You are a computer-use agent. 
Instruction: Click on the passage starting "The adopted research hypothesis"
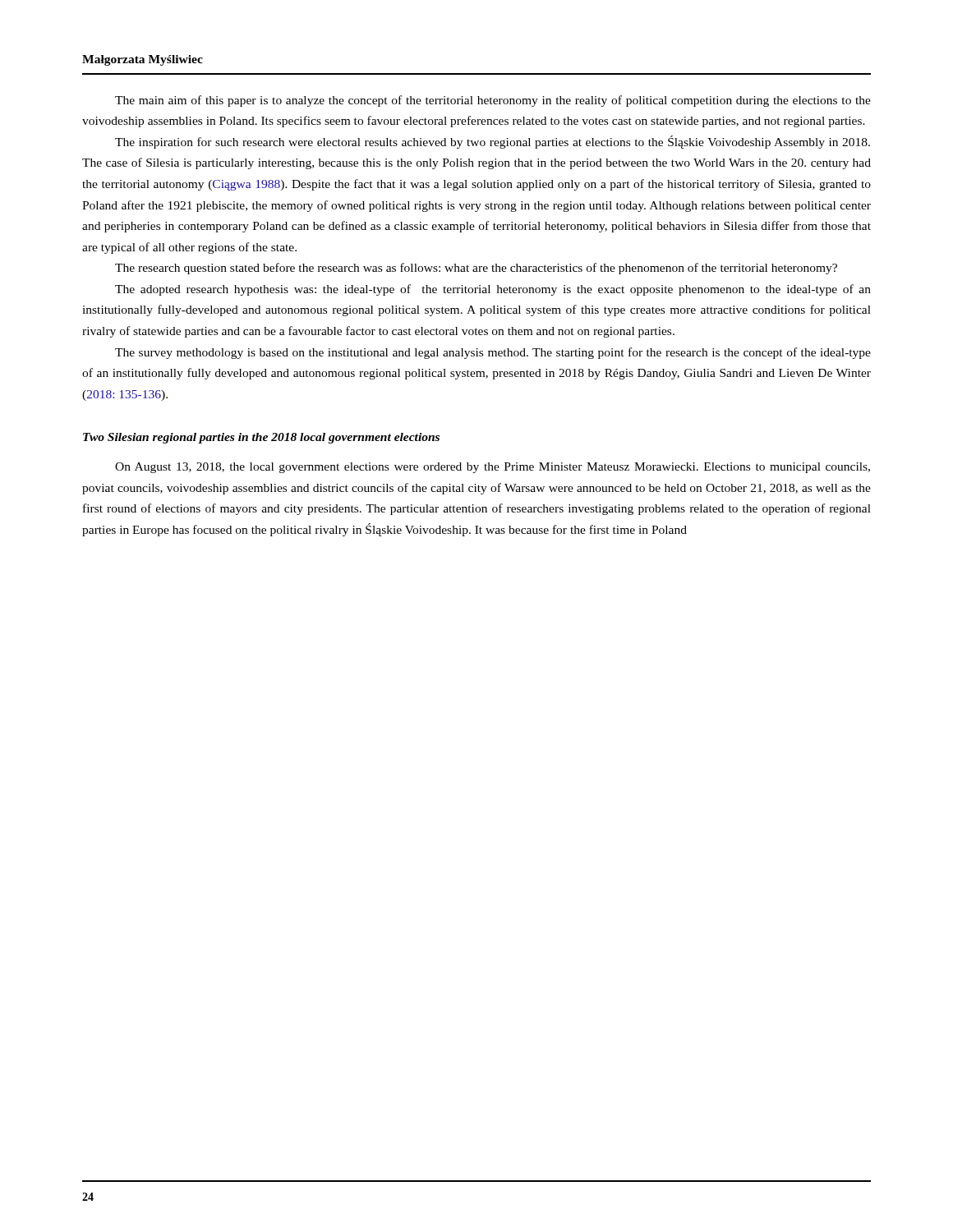tap(476, 310)
